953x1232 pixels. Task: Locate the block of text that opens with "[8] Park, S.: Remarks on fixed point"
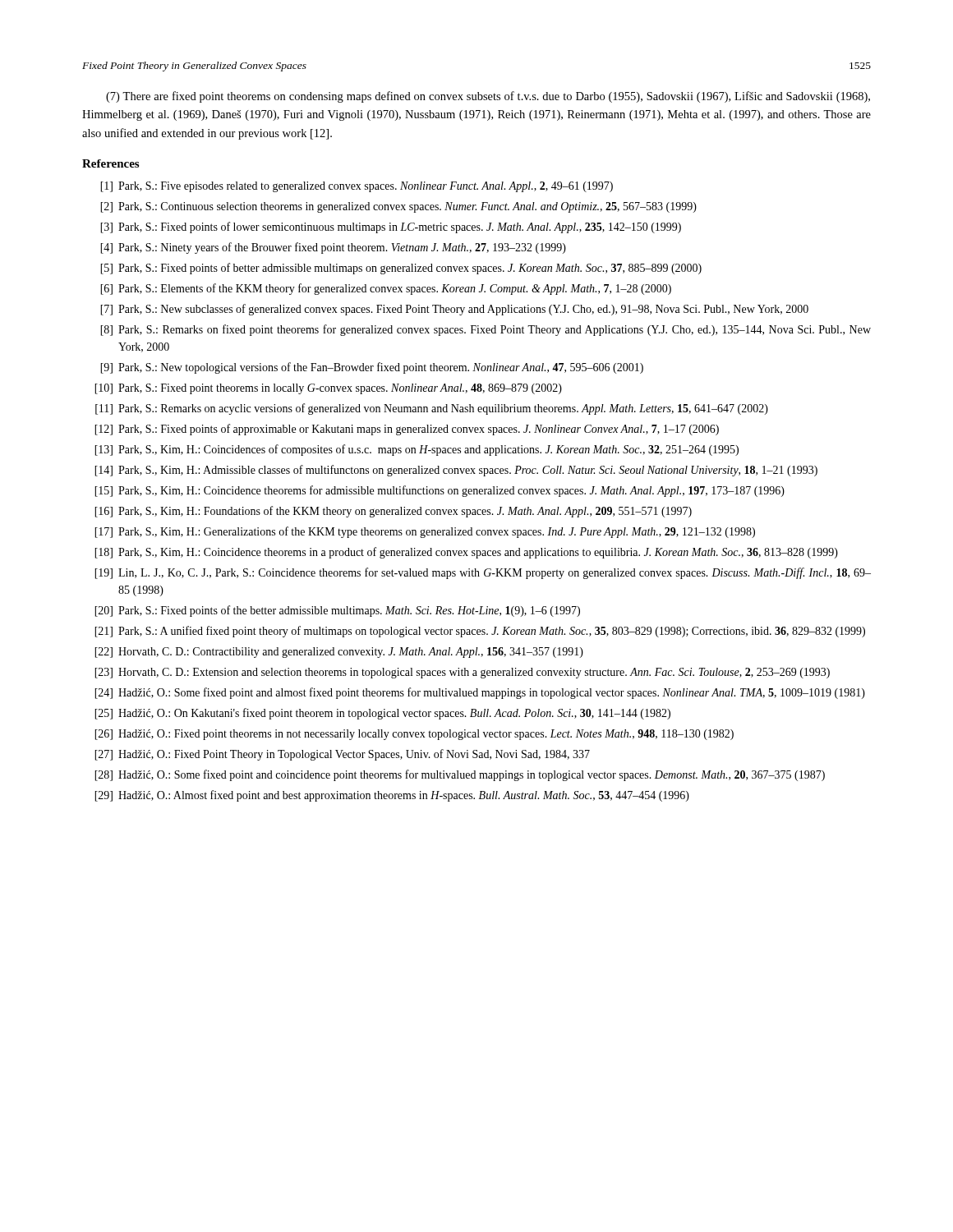[476, 339]
